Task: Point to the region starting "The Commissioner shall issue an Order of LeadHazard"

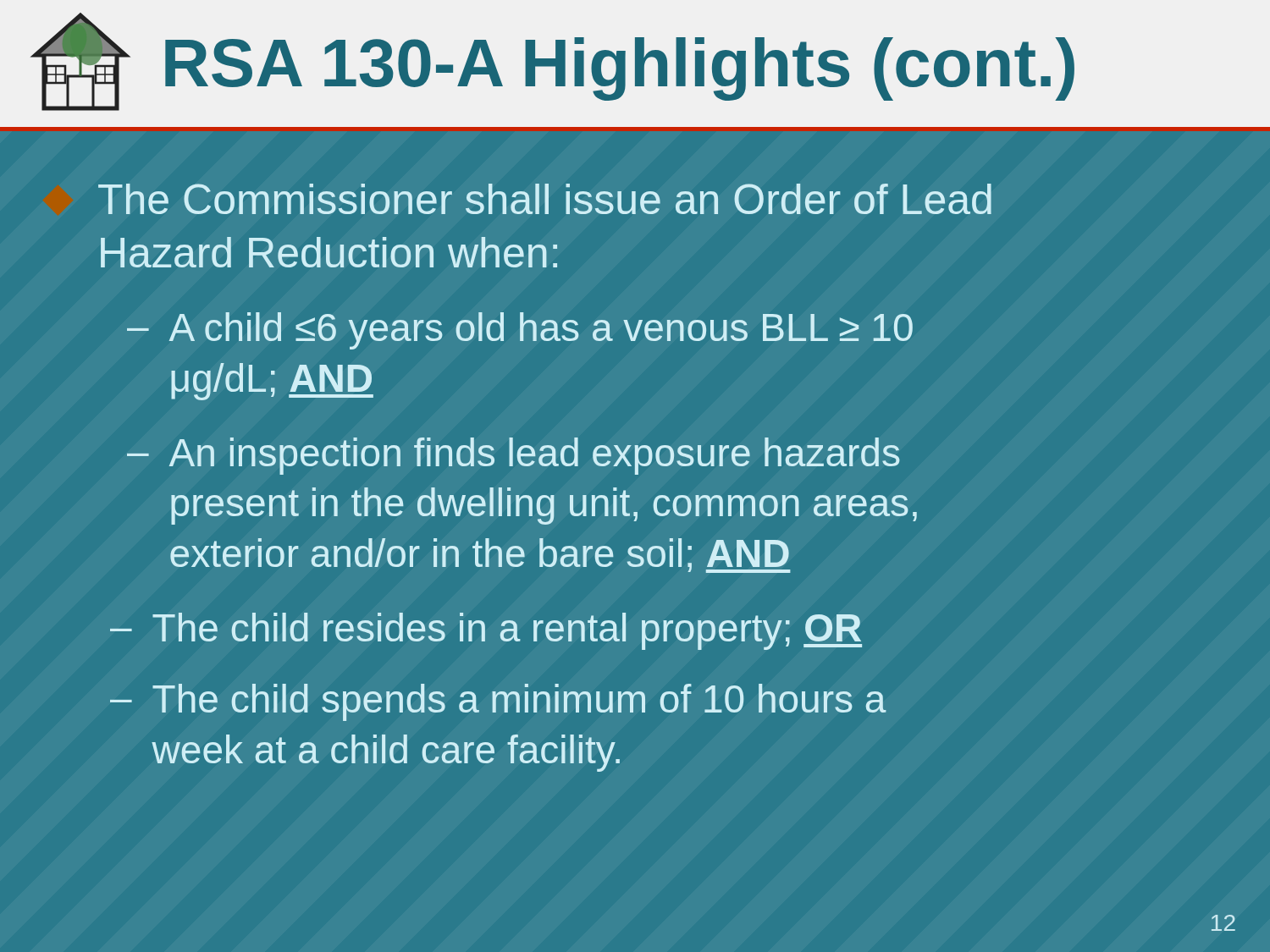Action: 546,226
